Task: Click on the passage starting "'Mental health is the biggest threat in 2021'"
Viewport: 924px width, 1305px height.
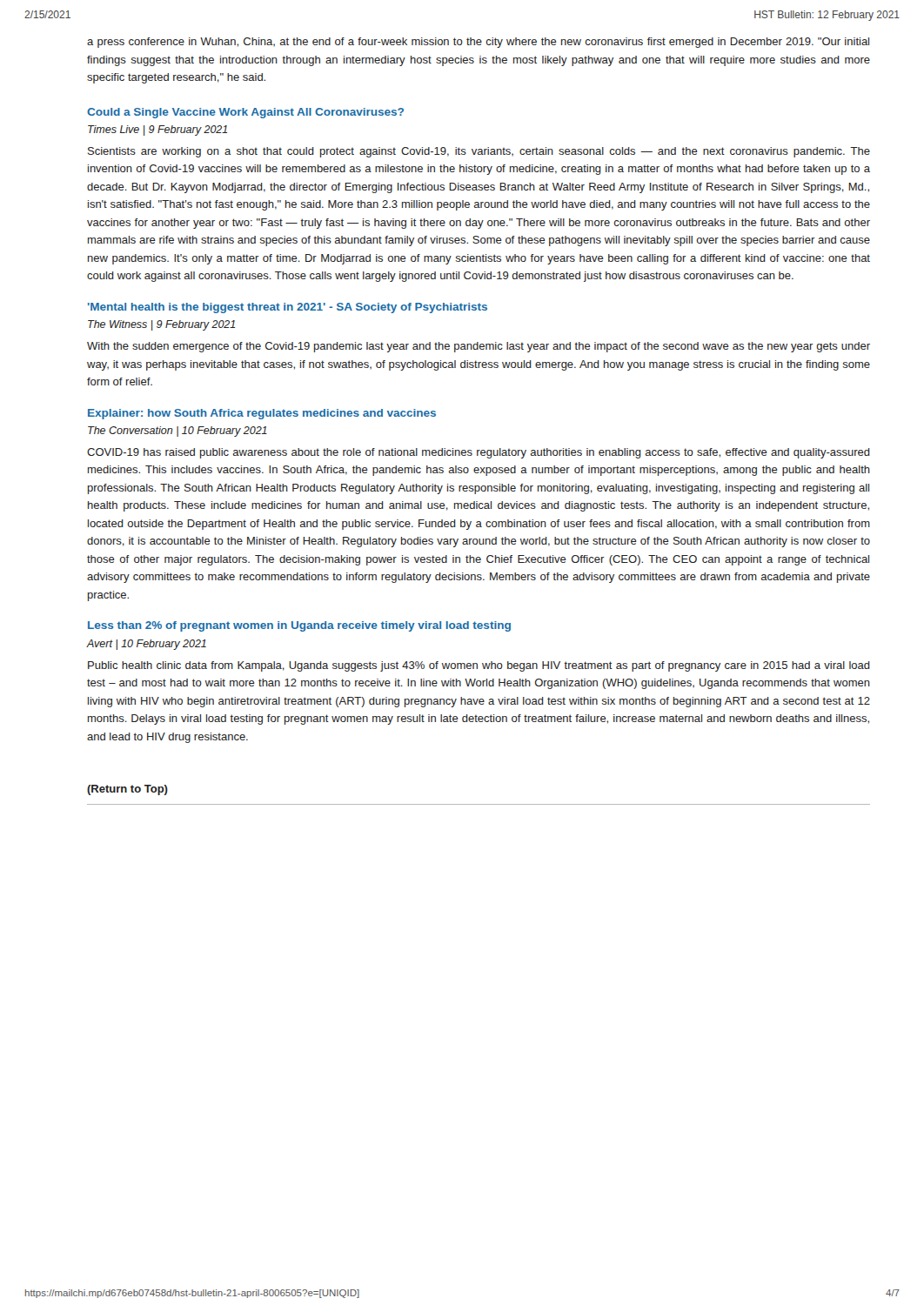Action: coord(287,307)
